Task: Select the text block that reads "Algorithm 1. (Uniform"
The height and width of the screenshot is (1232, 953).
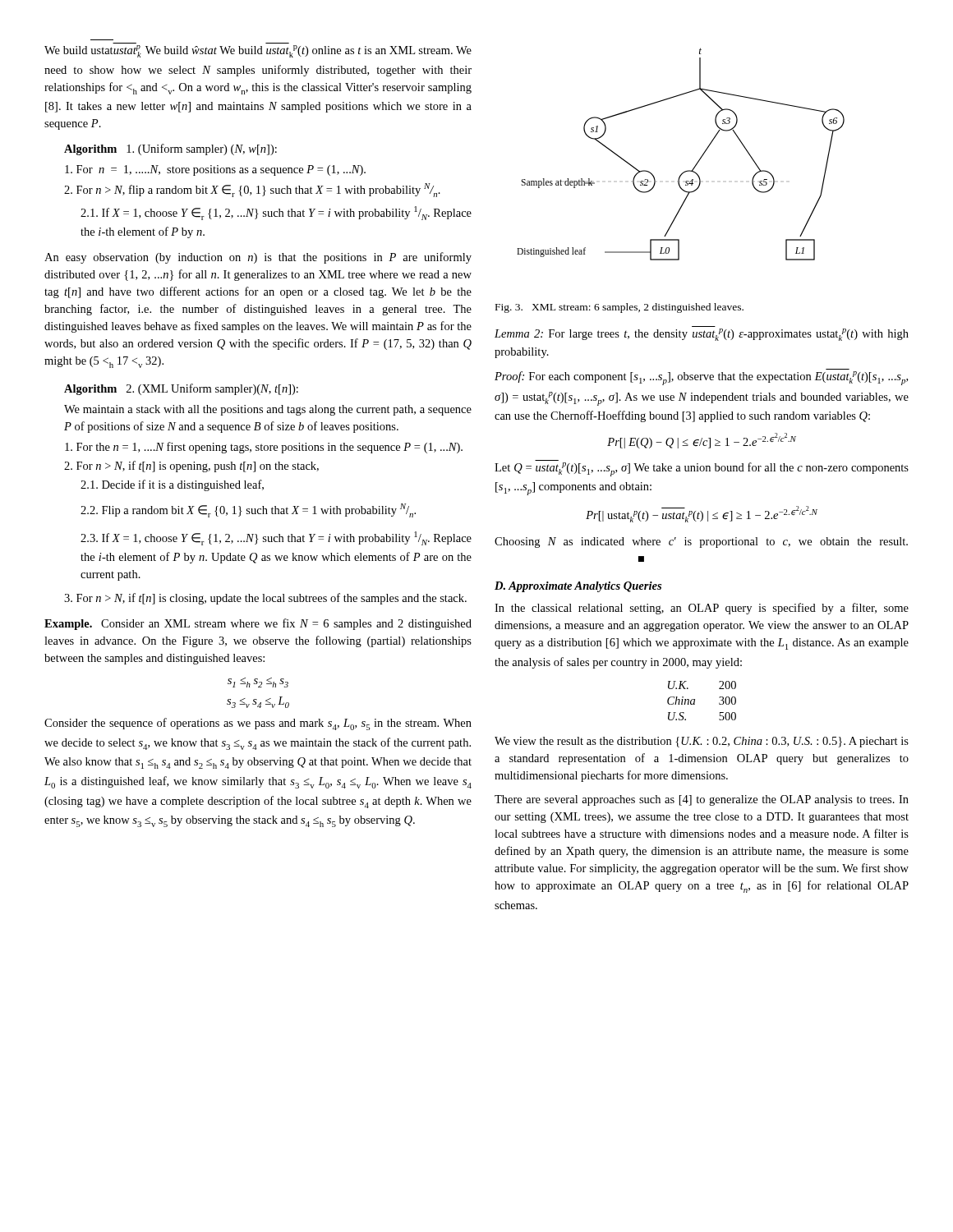Action: [x=268, y=191]
